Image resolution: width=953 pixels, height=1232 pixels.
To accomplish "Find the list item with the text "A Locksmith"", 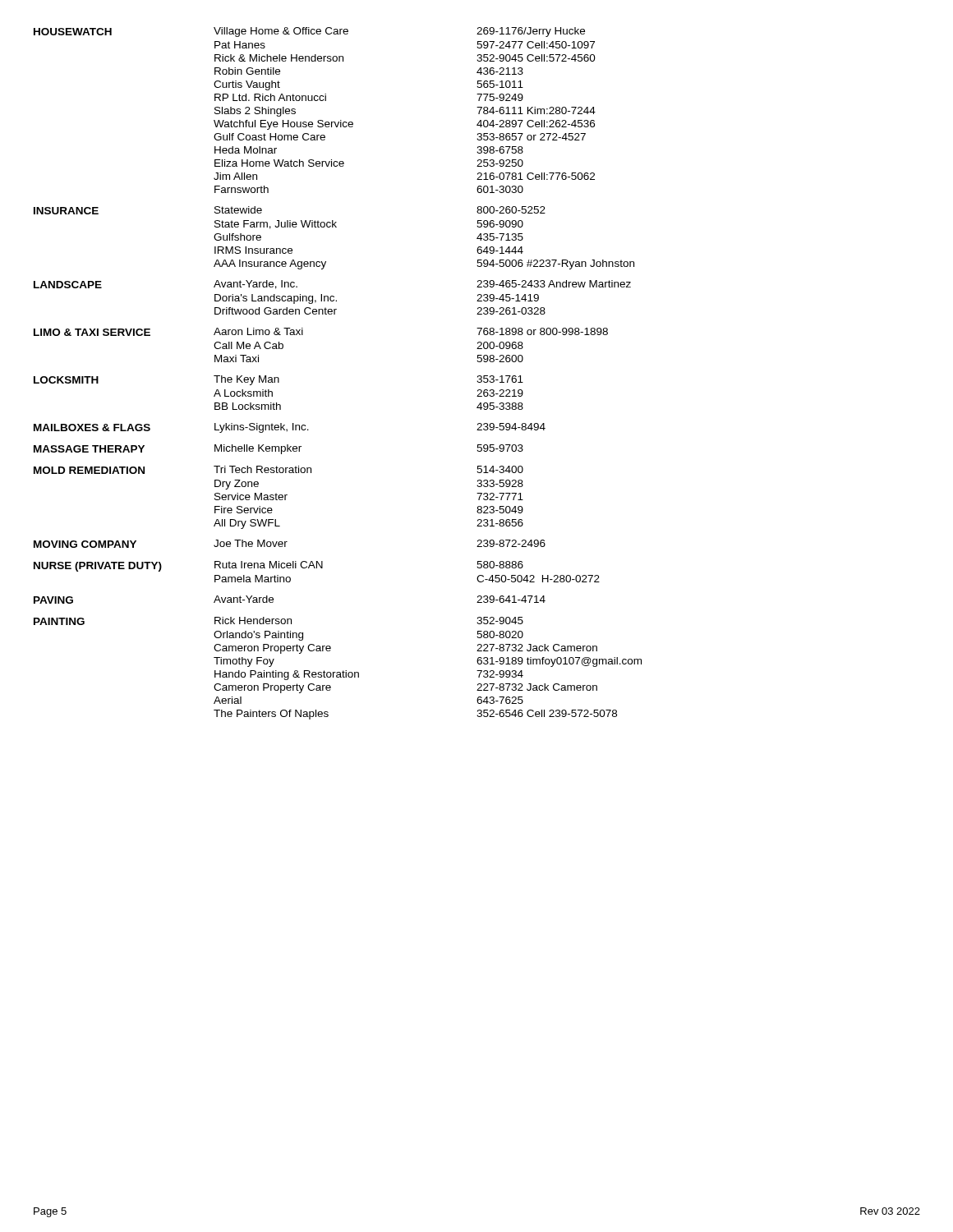I will [x=243, y=393].
